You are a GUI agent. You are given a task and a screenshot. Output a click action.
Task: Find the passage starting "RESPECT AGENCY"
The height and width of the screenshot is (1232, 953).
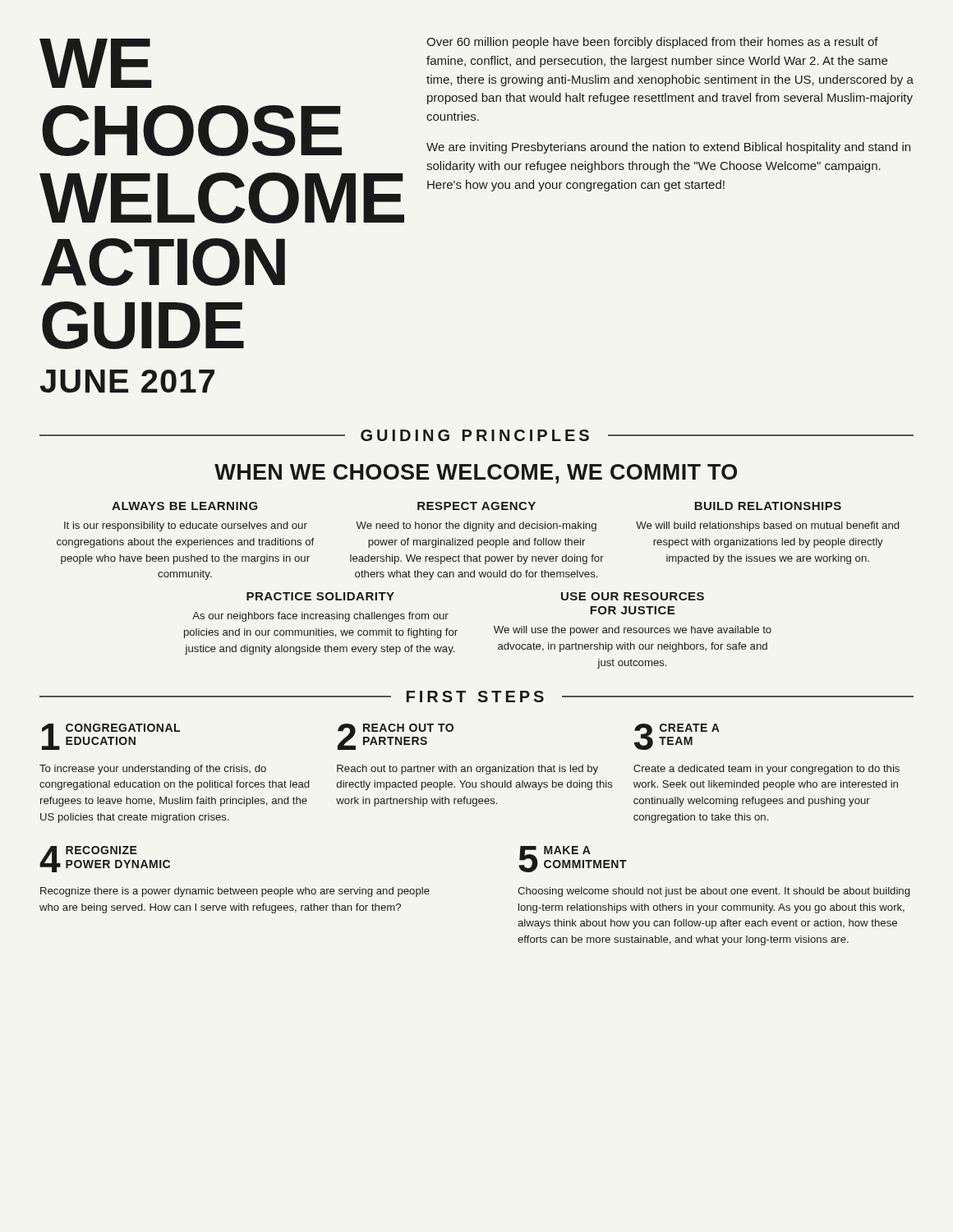(476, 506)
